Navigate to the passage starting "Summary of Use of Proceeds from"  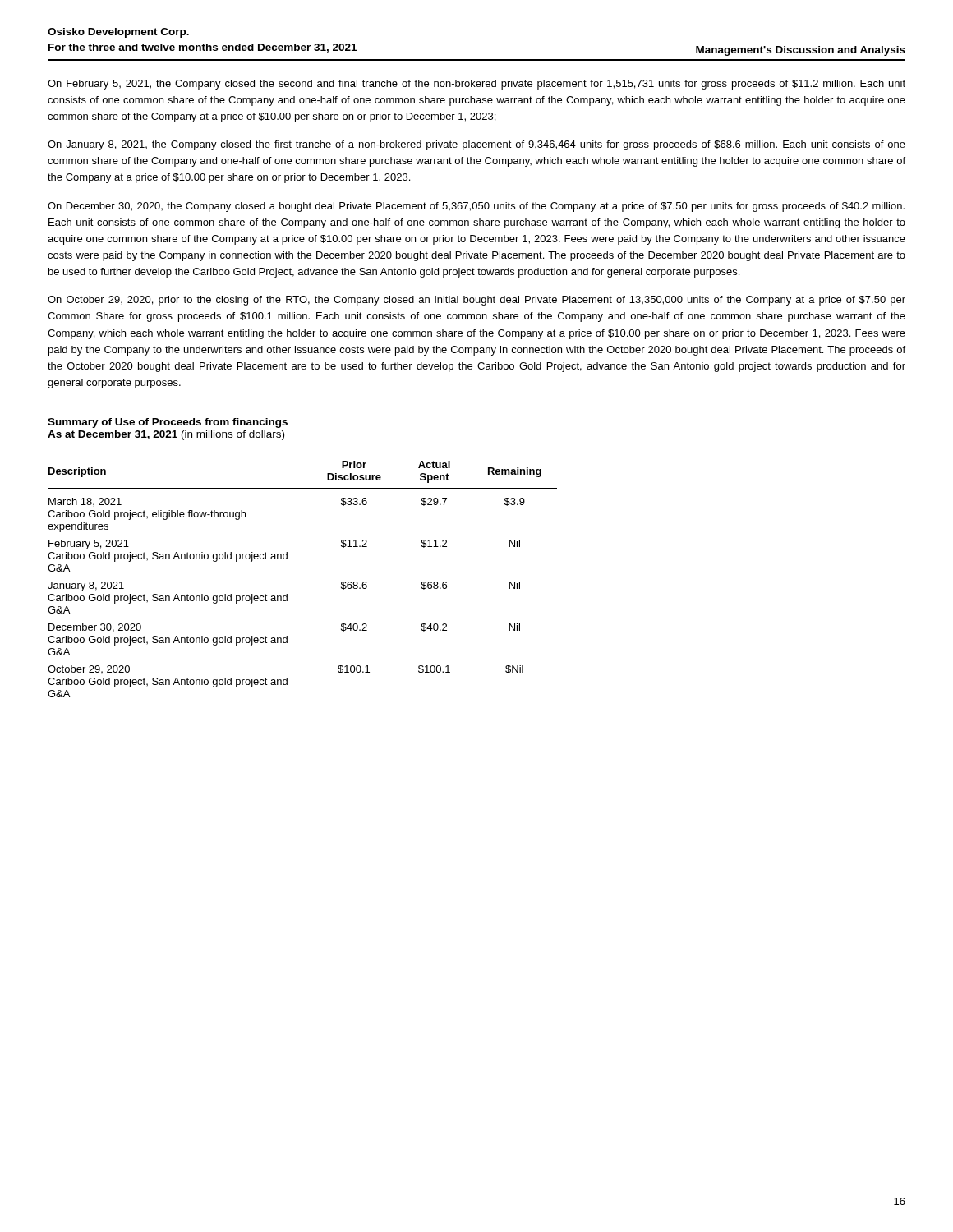168,428
